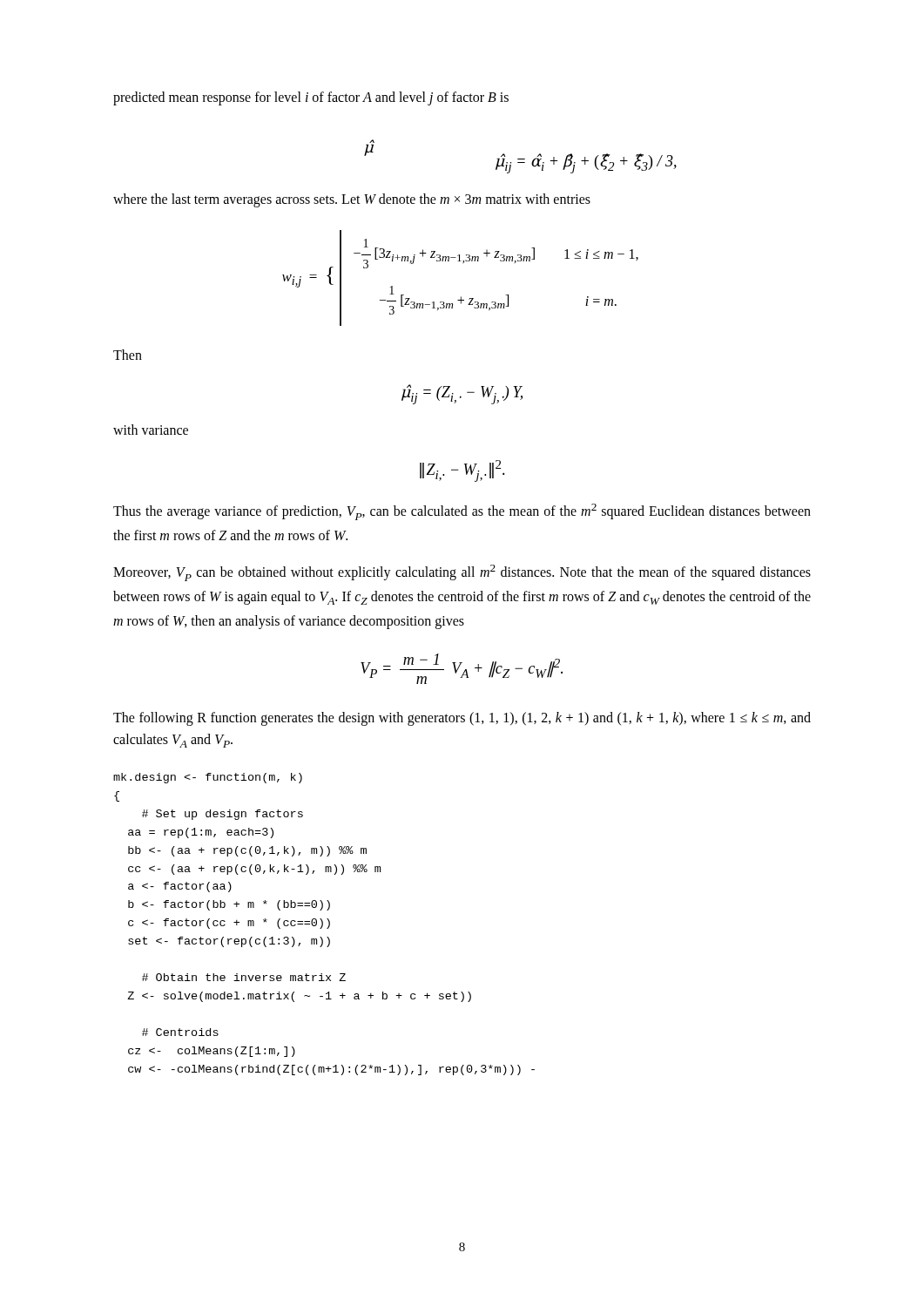This screenshot has height=1307, width=924.
Task: Where does it say "with variance"?
Action: pyautogui.click(x=151, y=430)
